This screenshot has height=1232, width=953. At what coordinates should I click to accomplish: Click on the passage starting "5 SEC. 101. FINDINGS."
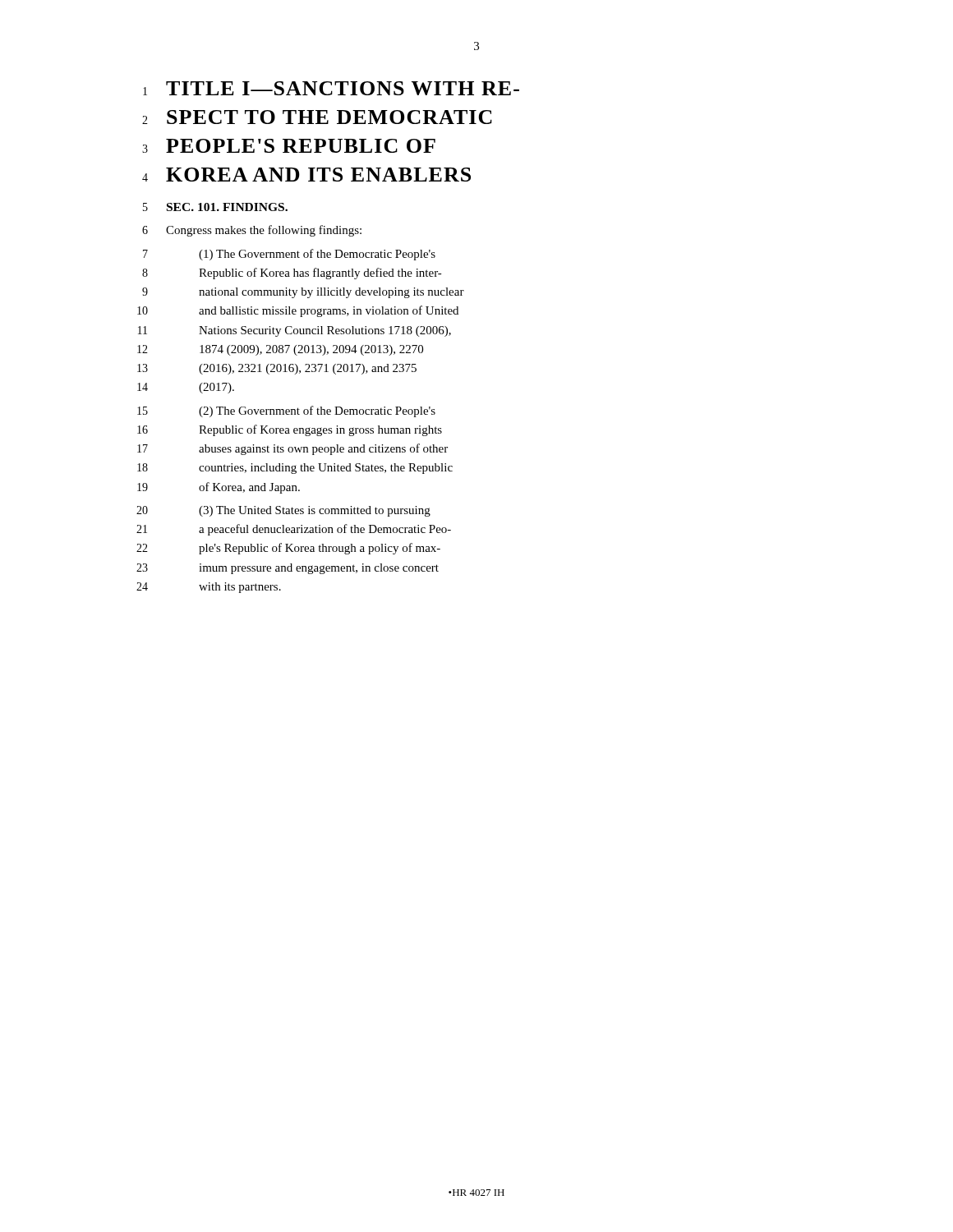point(215,207)
